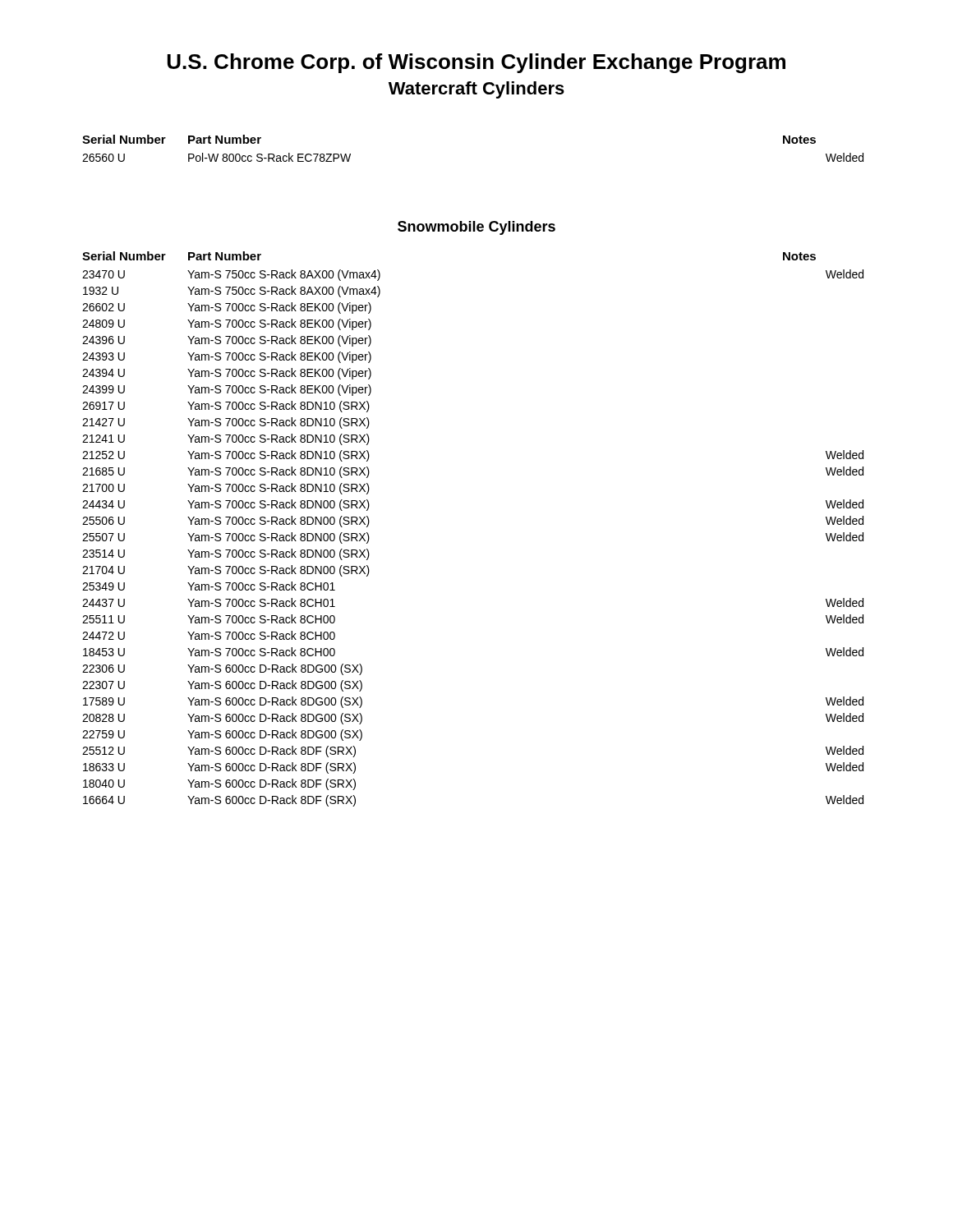Select the table that reads "Pol-W 800cc S-Rack EC78ZPW"
This screenshot has width=953, height=1232.
click(476, 147)
